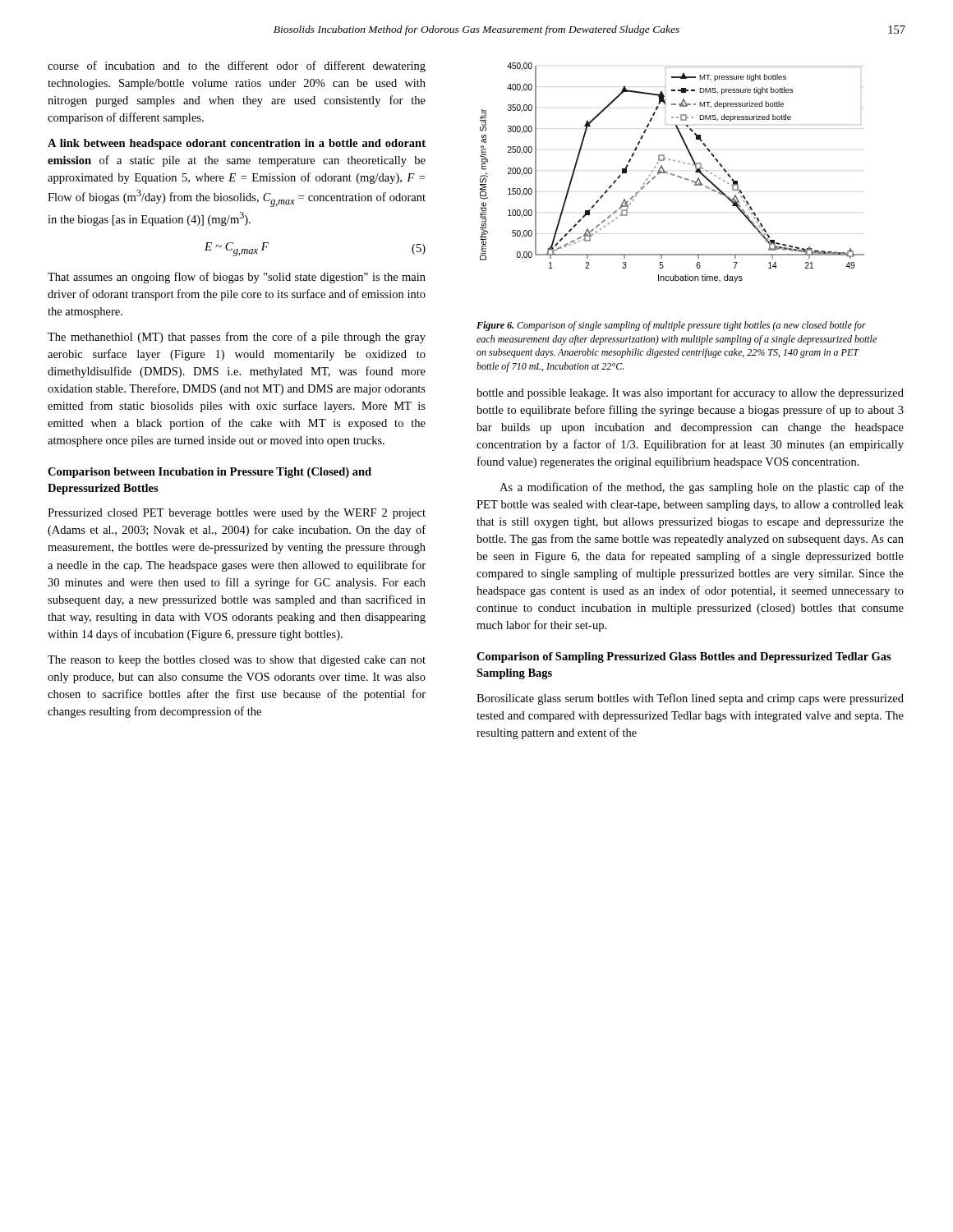Where is the passage that starts "The reason to"?
Image resolution: width=953 pixels, height=1232 pixels.
pyautogui.click(x=237, y=685)
